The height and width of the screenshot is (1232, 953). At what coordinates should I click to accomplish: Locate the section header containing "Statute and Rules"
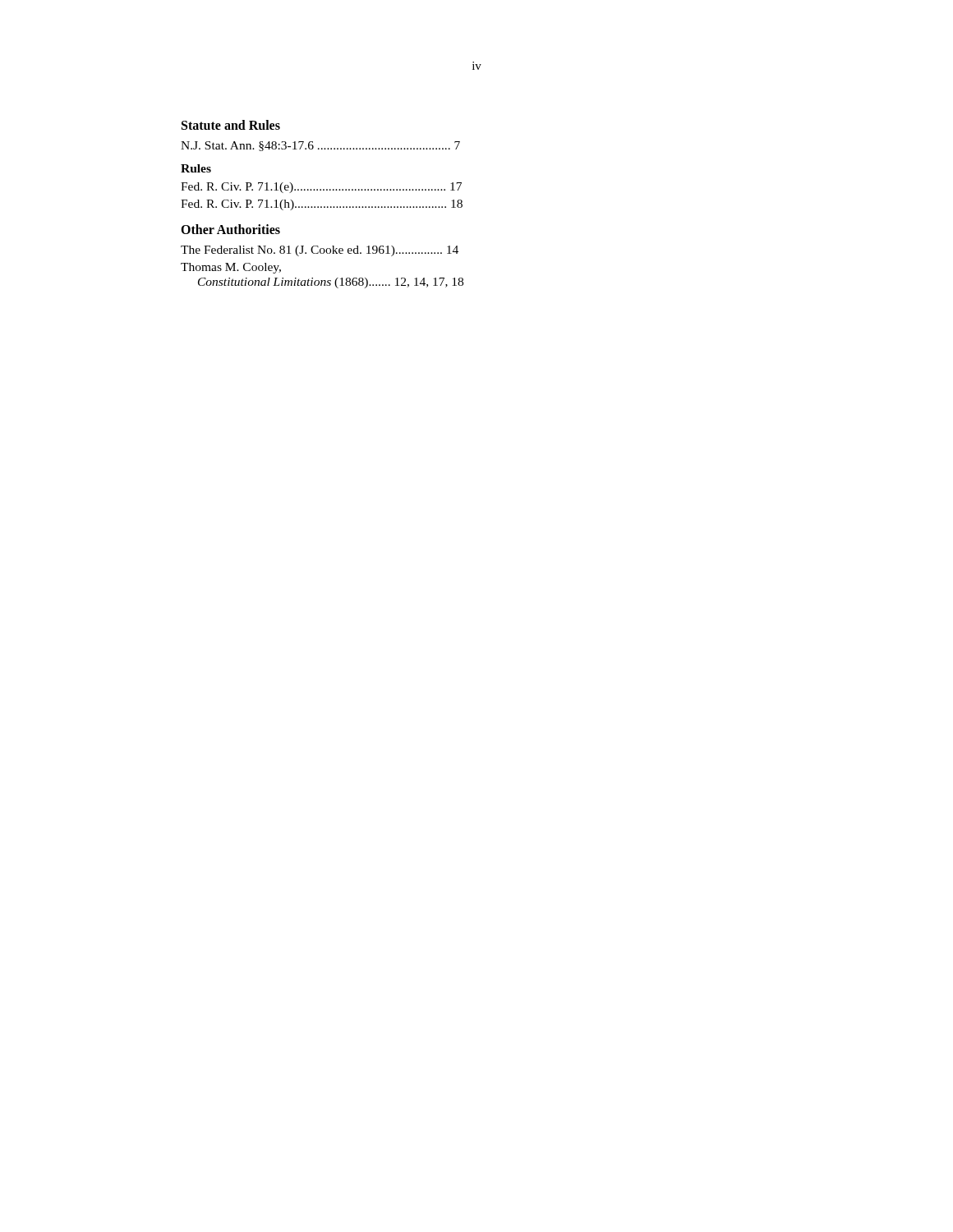pos(230,125)
